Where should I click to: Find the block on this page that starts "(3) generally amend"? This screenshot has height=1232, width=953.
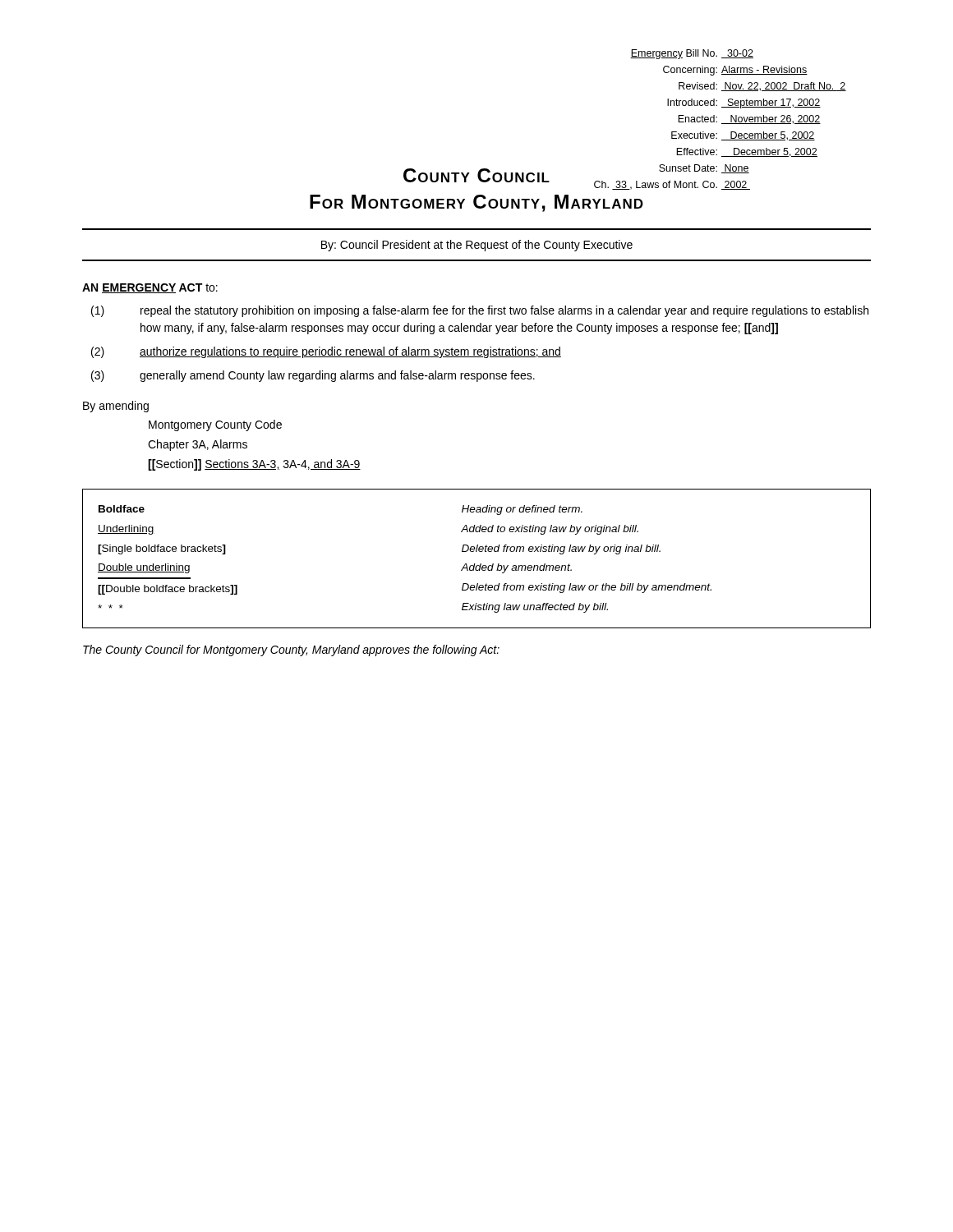click(476, 376)
